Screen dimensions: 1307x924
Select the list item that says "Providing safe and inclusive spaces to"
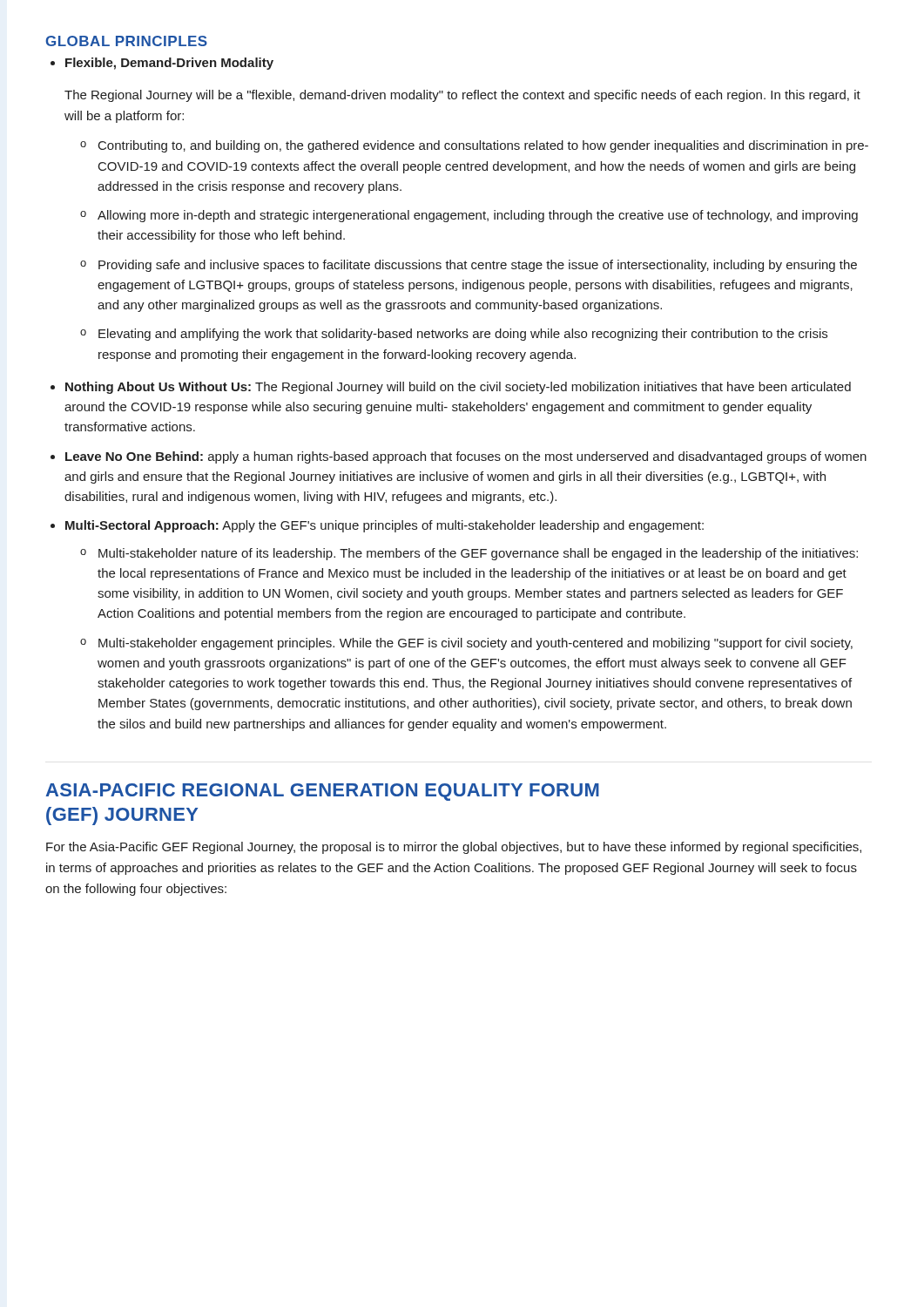478,284
